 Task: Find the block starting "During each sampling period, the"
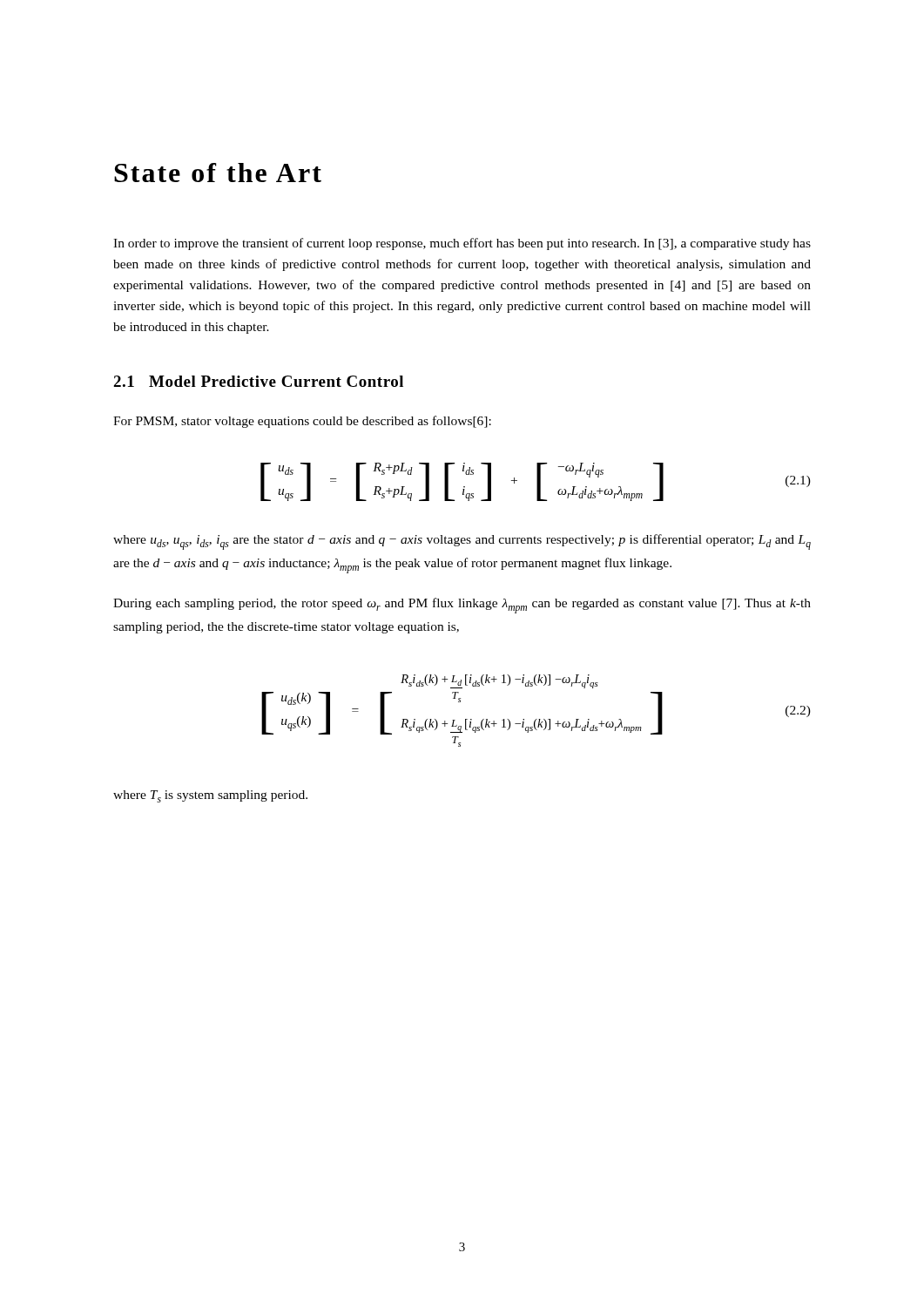[x=462, y=614]
